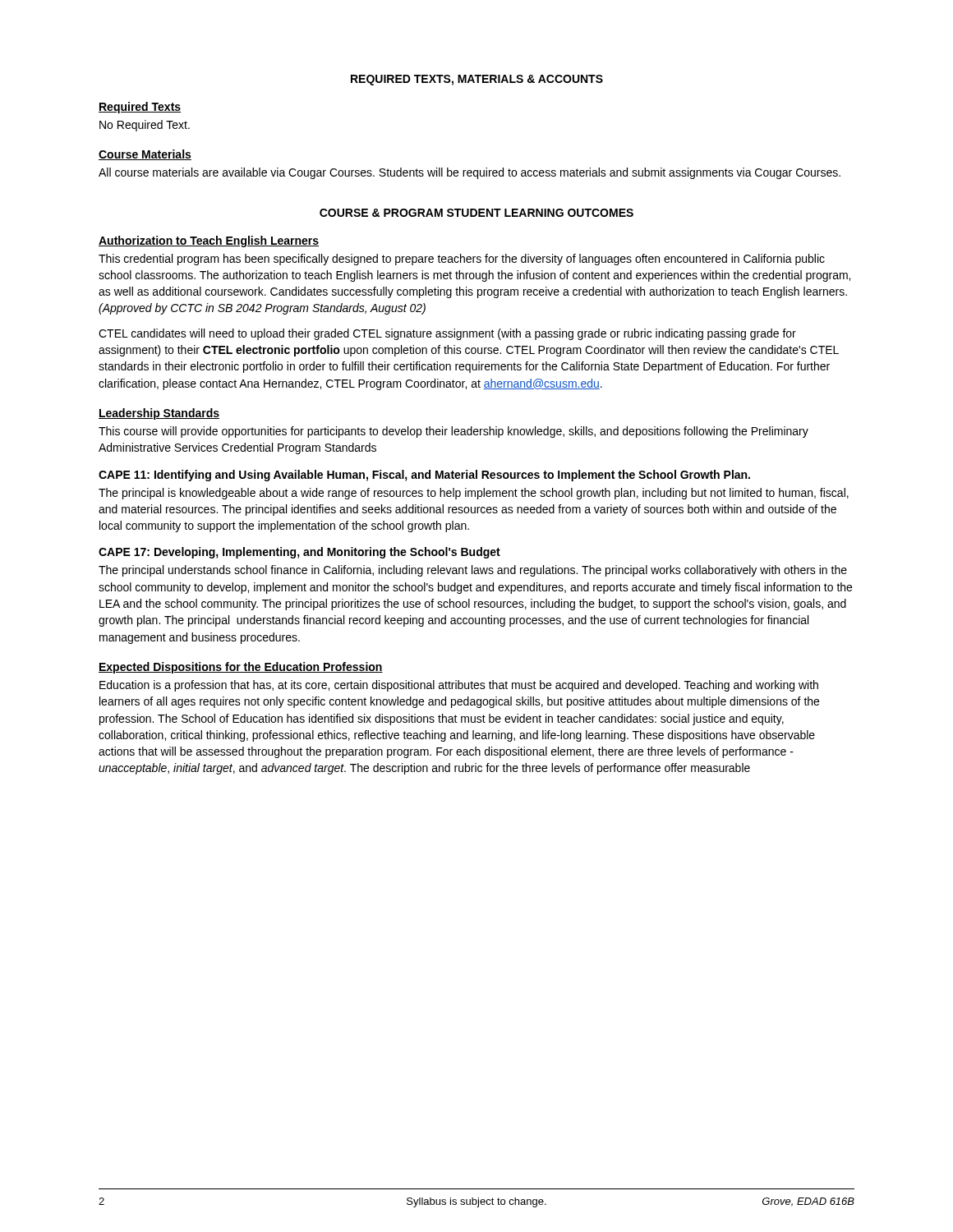
Task: Where does it say "COURSE & PROGRAM STUDENT LEARNING OUTCOMES"?
Action: [x=476, y=212]
